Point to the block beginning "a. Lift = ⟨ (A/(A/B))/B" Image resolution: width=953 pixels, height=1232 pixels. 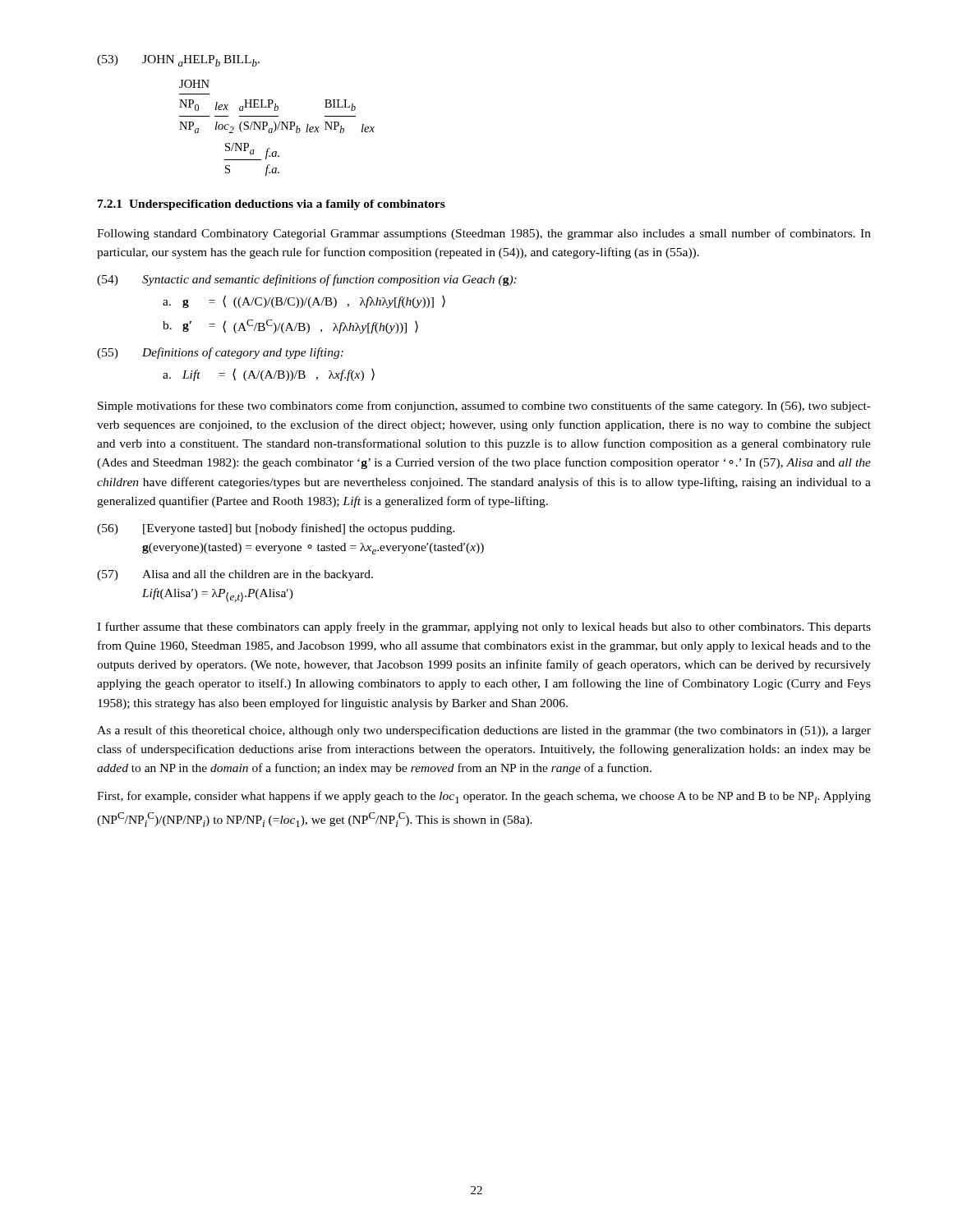(269, 374)
